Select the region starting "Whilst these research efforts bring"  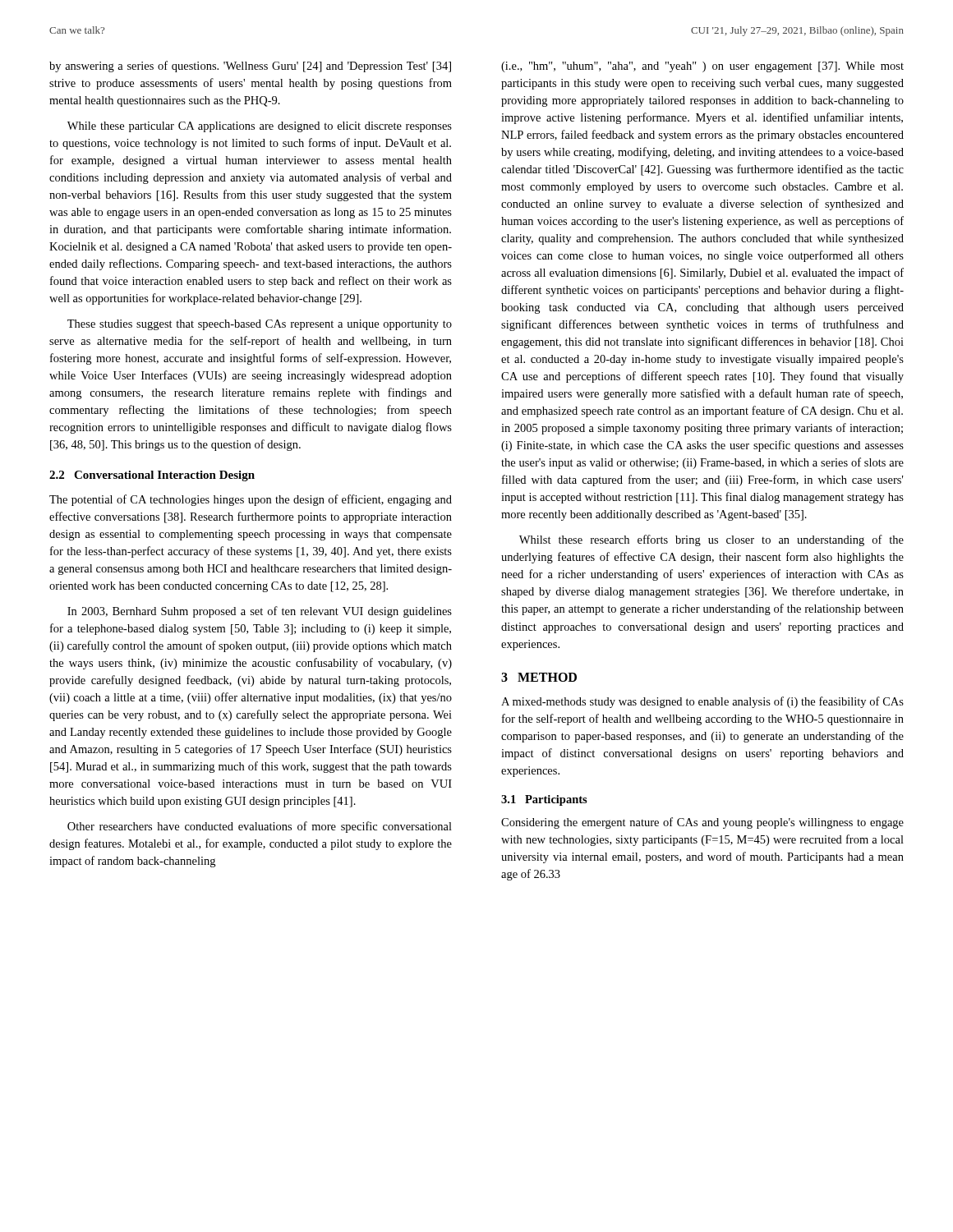[702, 592]
